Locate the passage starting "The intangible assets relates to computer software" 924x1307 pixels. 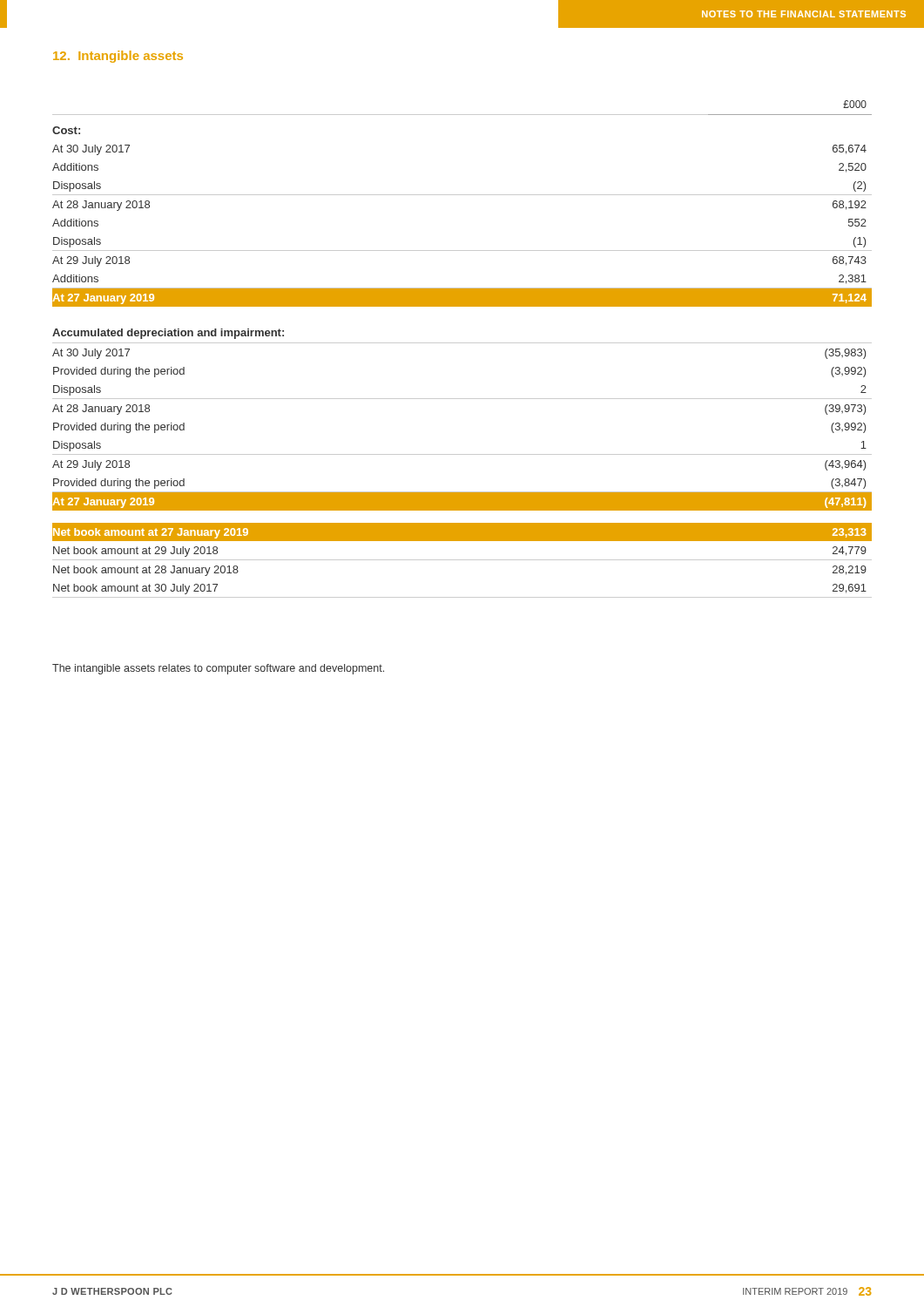[219, 668]
